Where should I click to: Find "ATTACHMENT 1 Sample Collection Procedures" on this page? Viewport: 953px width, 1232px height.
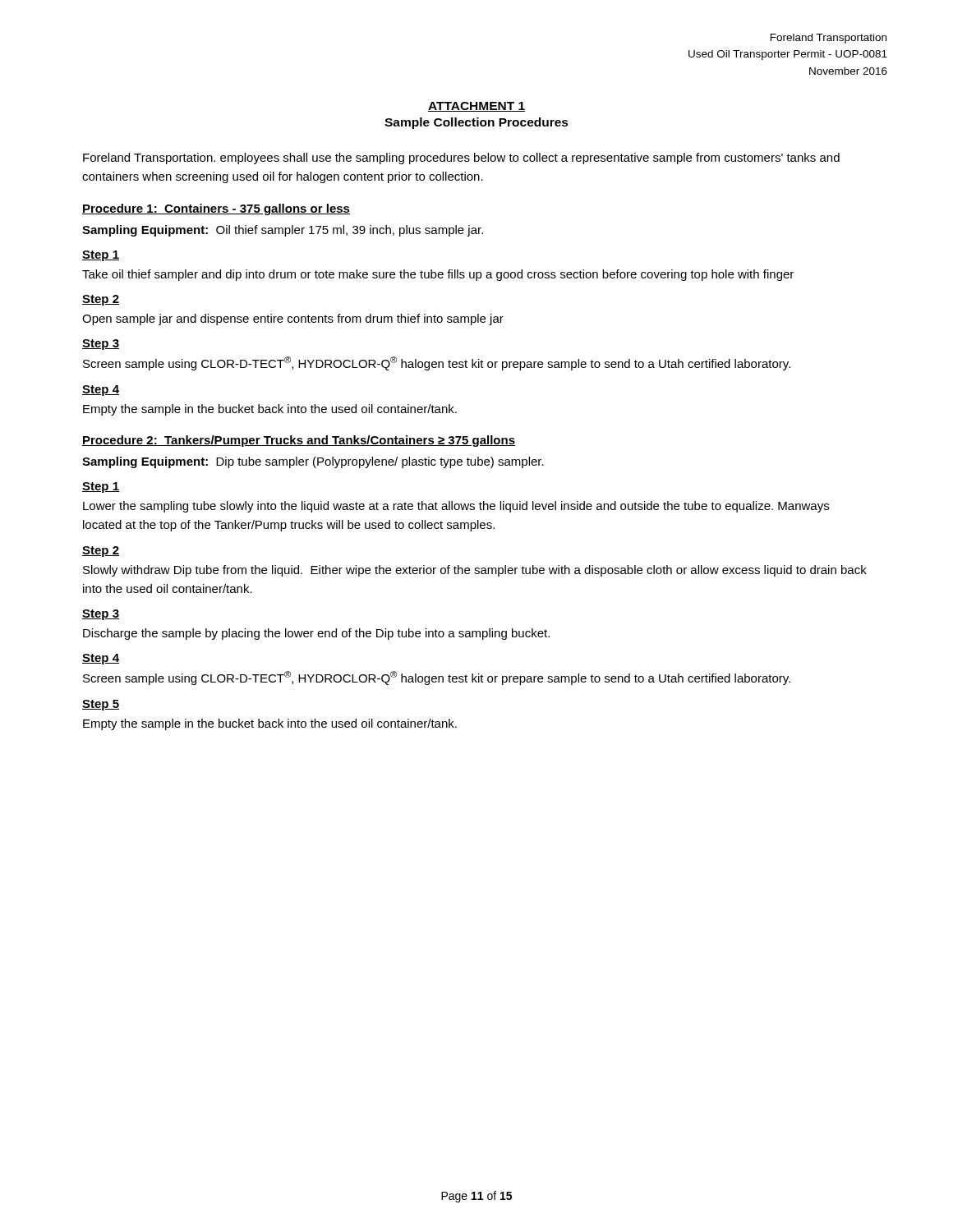pyautogui.click(x=476, y=114)
